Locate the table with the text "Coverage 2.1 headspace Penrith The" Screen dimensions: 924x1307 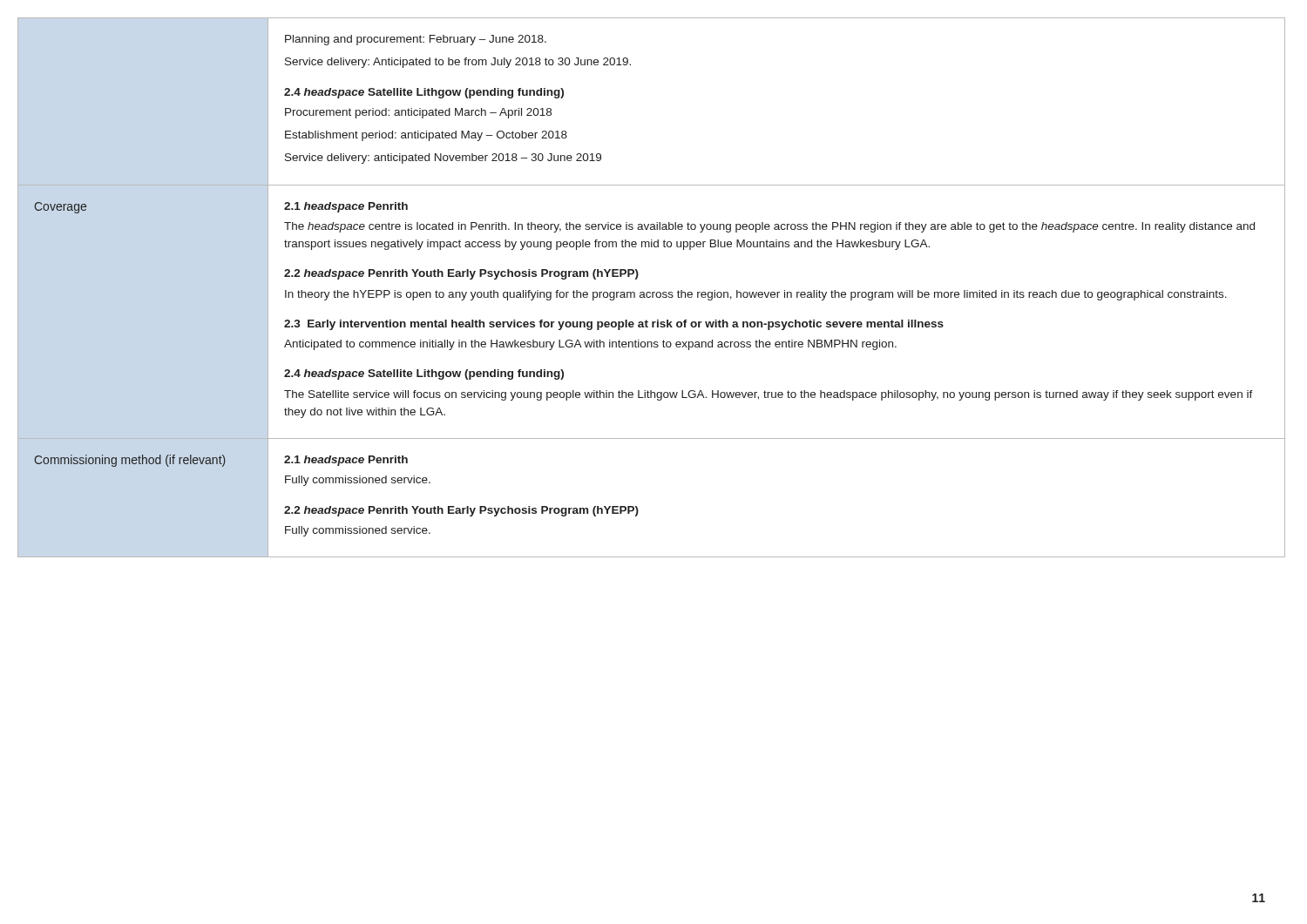[x=651, y=312]
